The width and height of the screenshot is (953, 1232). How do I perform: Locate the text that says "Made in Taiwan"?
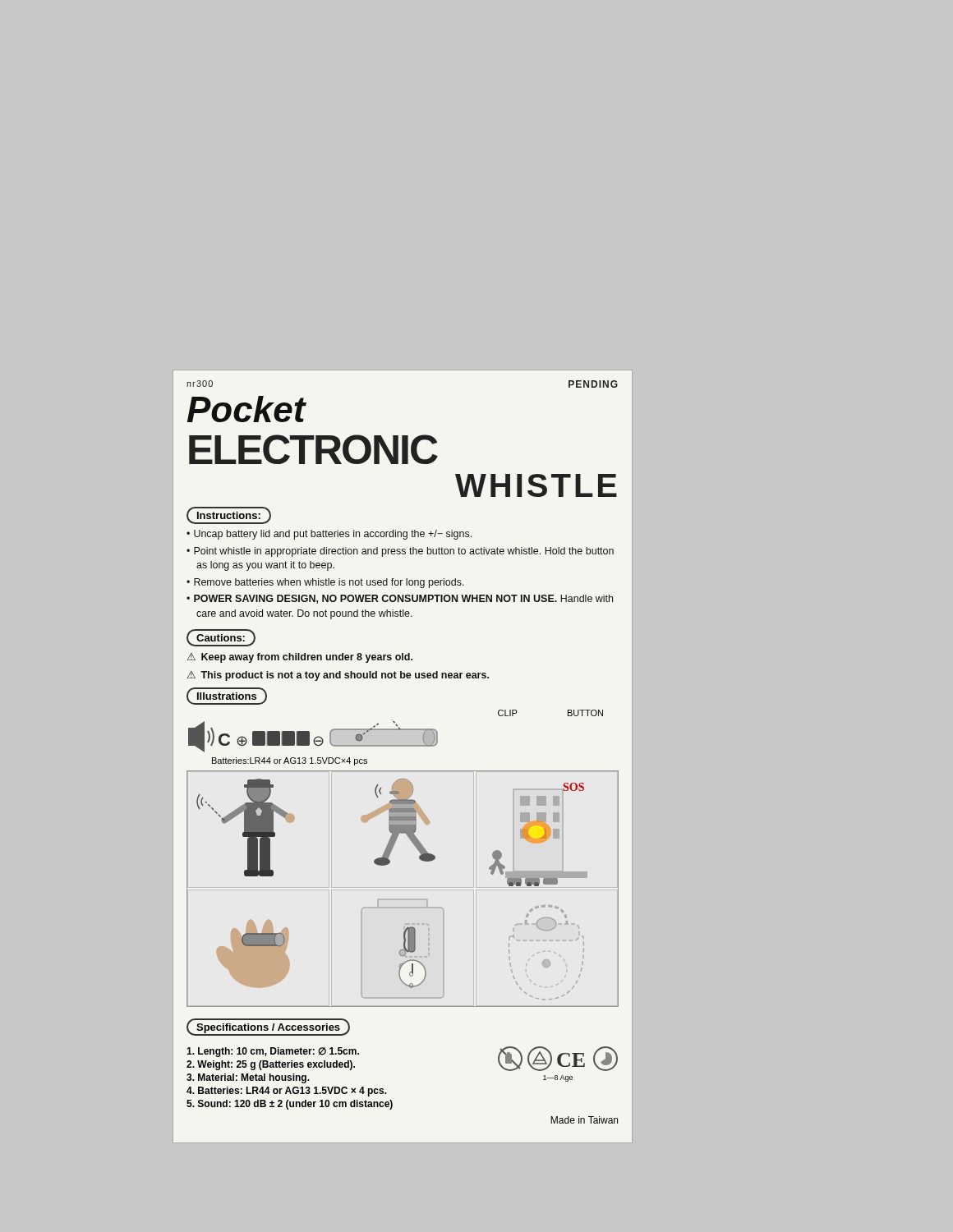(x=584, y=1120)
